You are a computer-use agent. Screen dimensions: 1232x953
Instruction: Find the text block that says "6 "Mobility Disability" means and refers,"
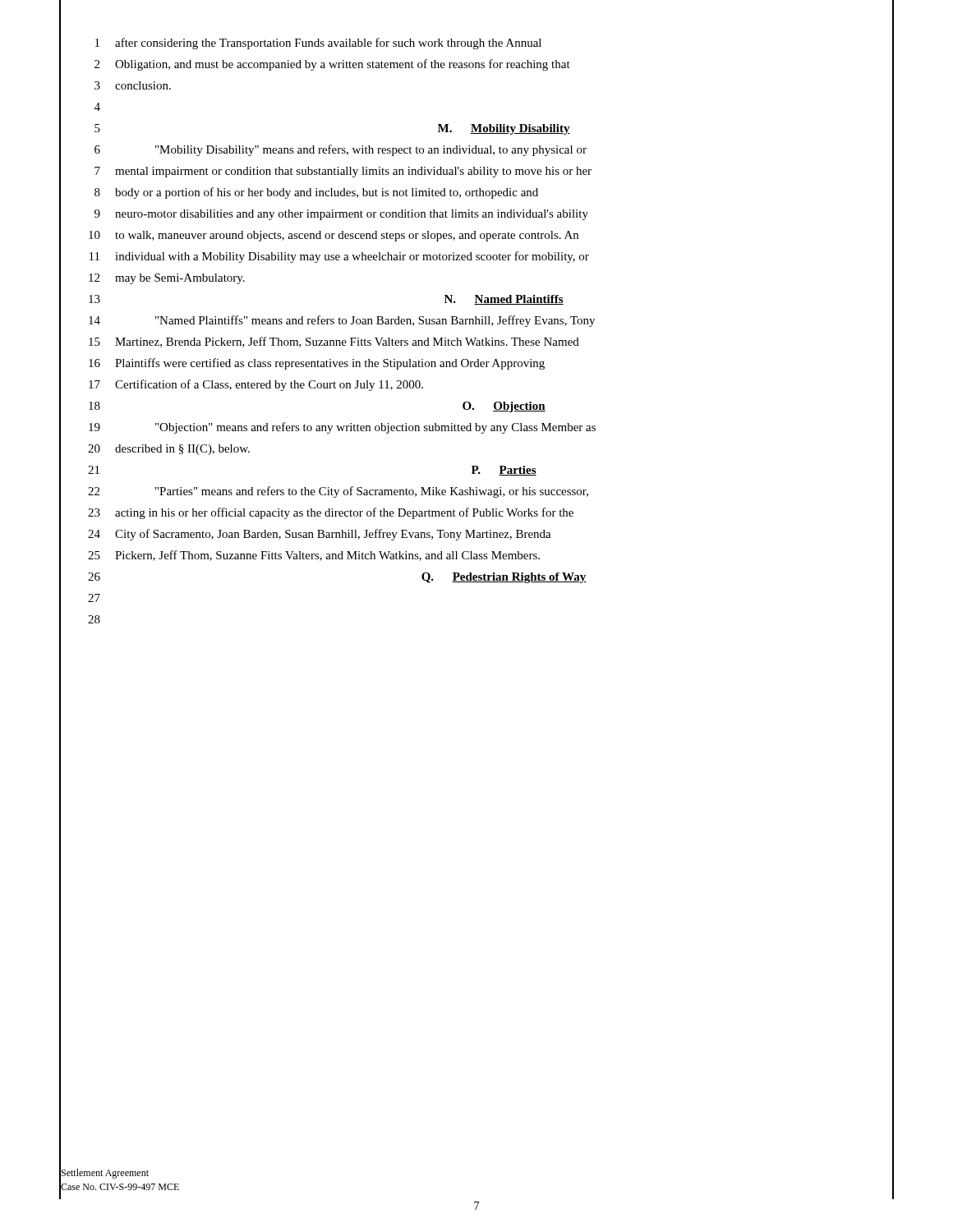tap(476, 214)
